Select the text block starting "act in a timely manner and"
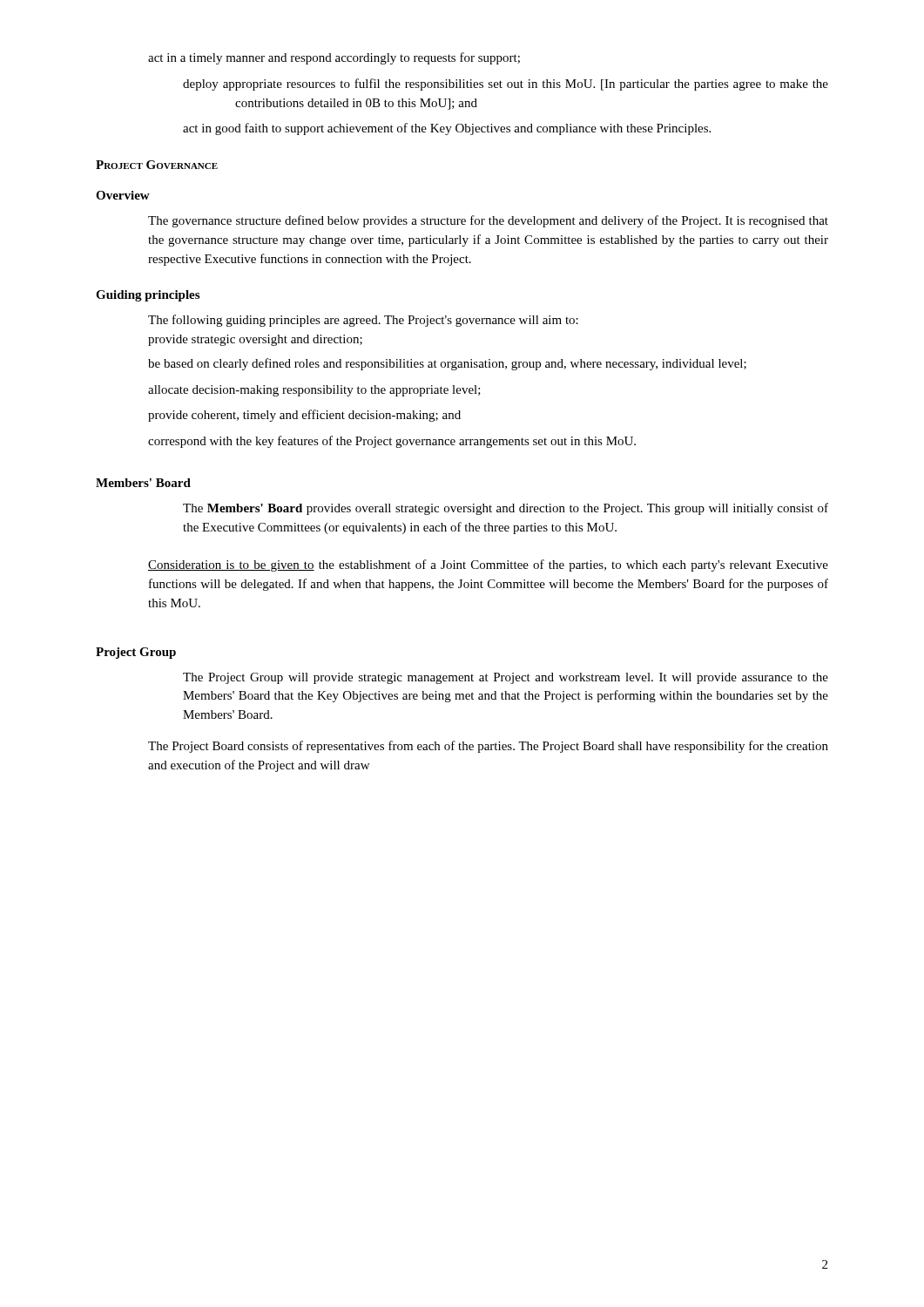This screenshot has width=924, height=1307. 334,58
